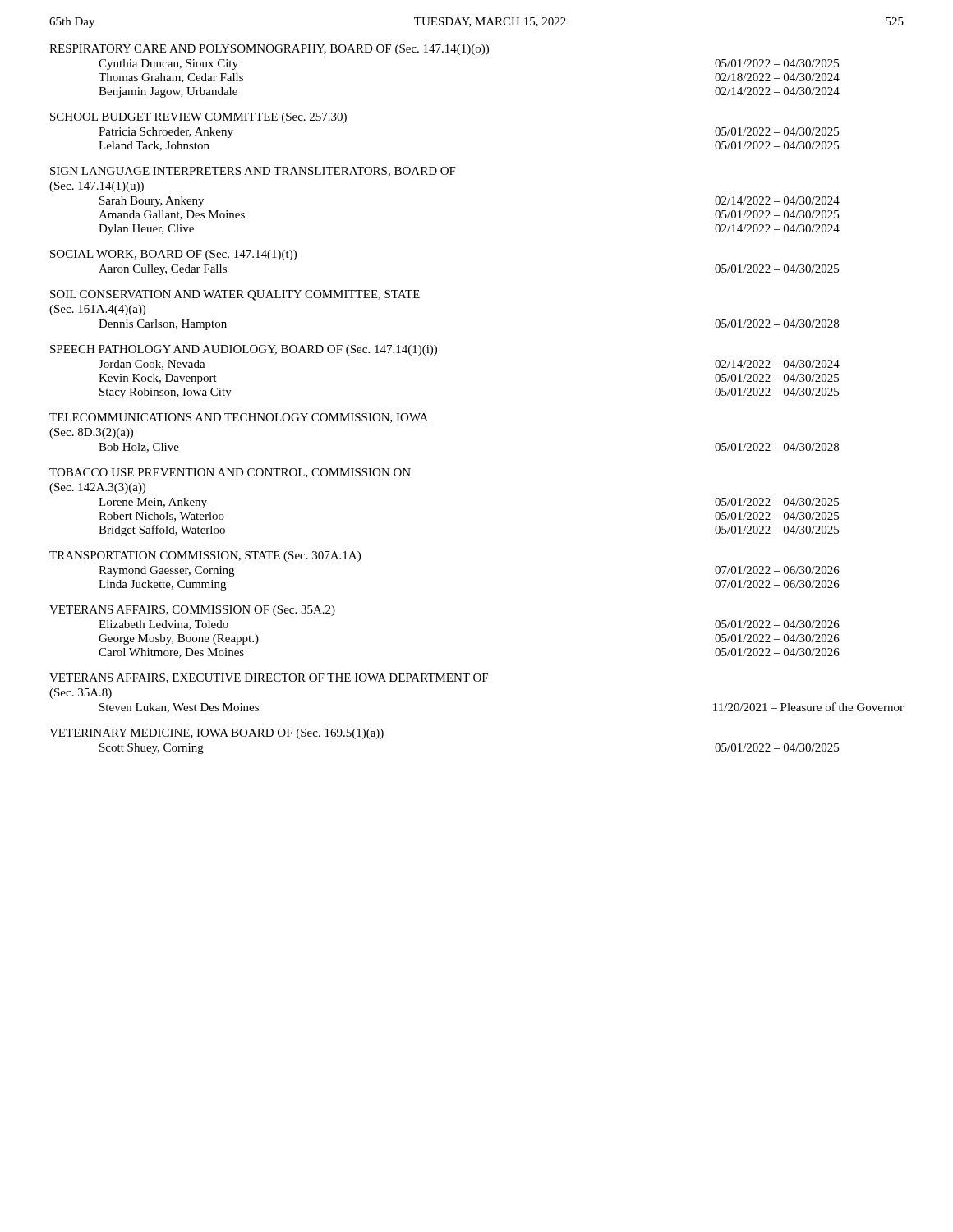Where is the passage that starts "SIGN LANGUAGE INTERPRETERS"?
This screenshot has width=953, height=1232.
(253, 172)
